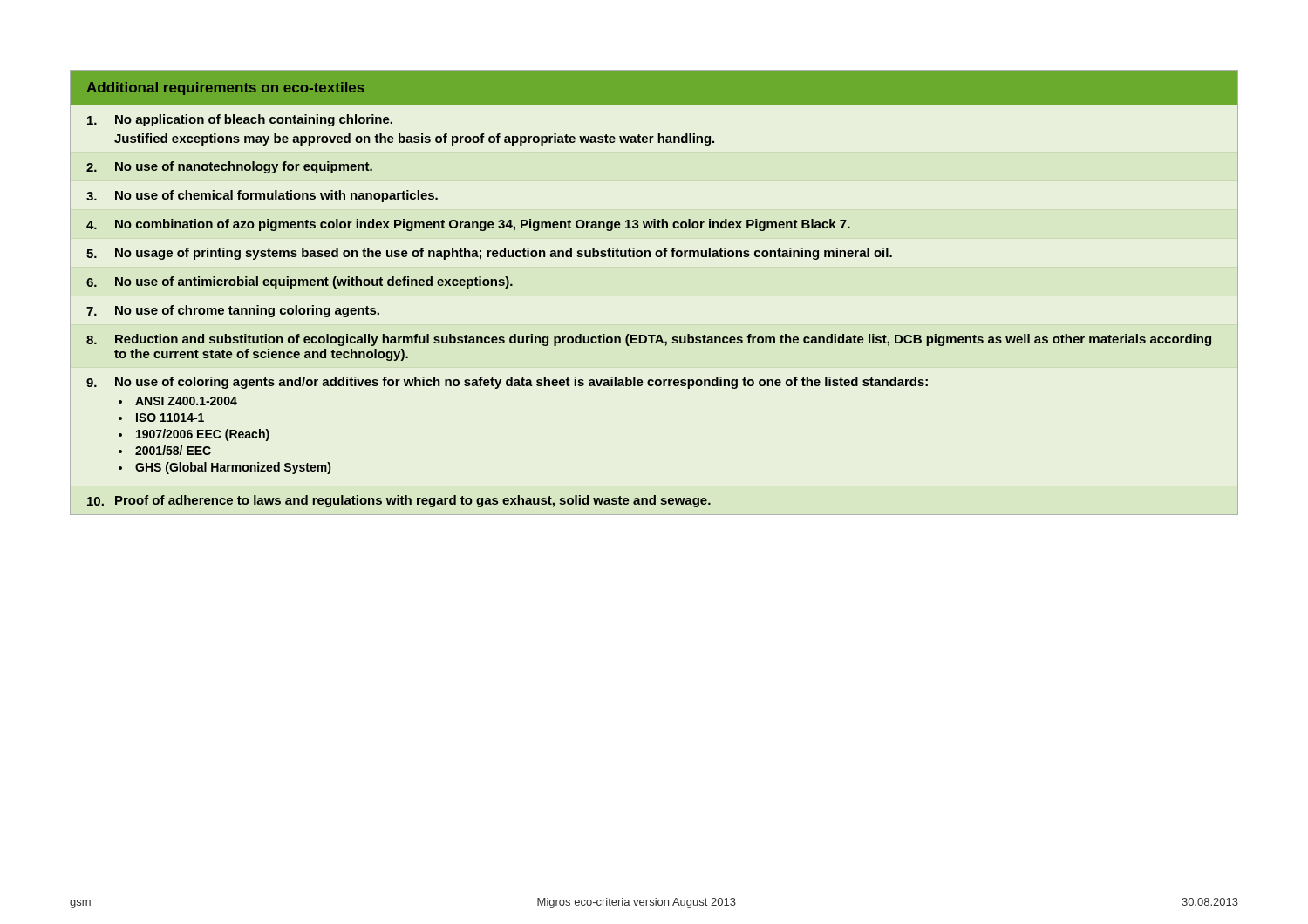Find the list item containing "3. No use of chemical formulations"
The image size is (1308, 924).
click(262, 196)
